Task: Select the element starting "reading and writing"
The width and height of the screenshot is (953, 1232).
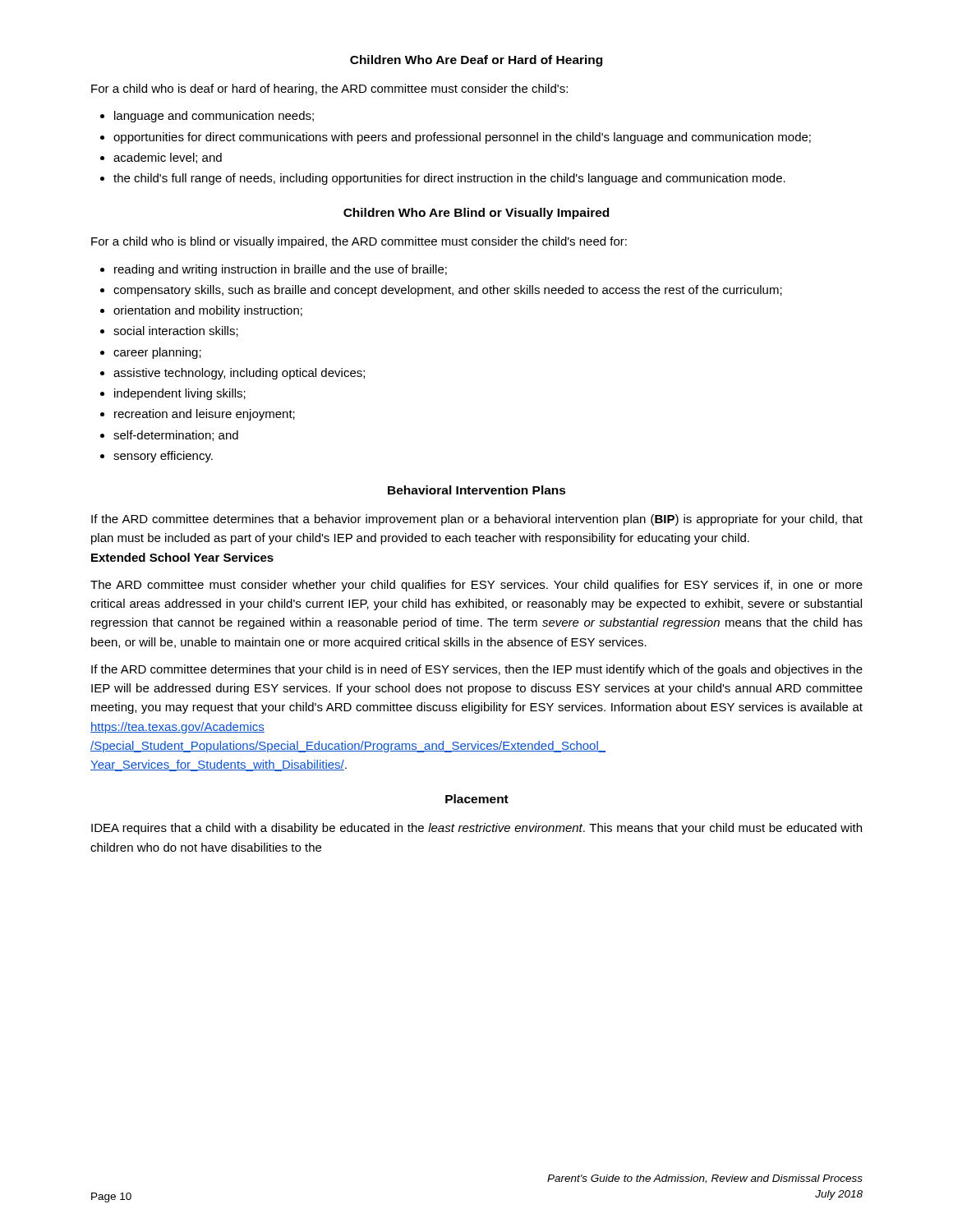Action: tap(281, 269)
